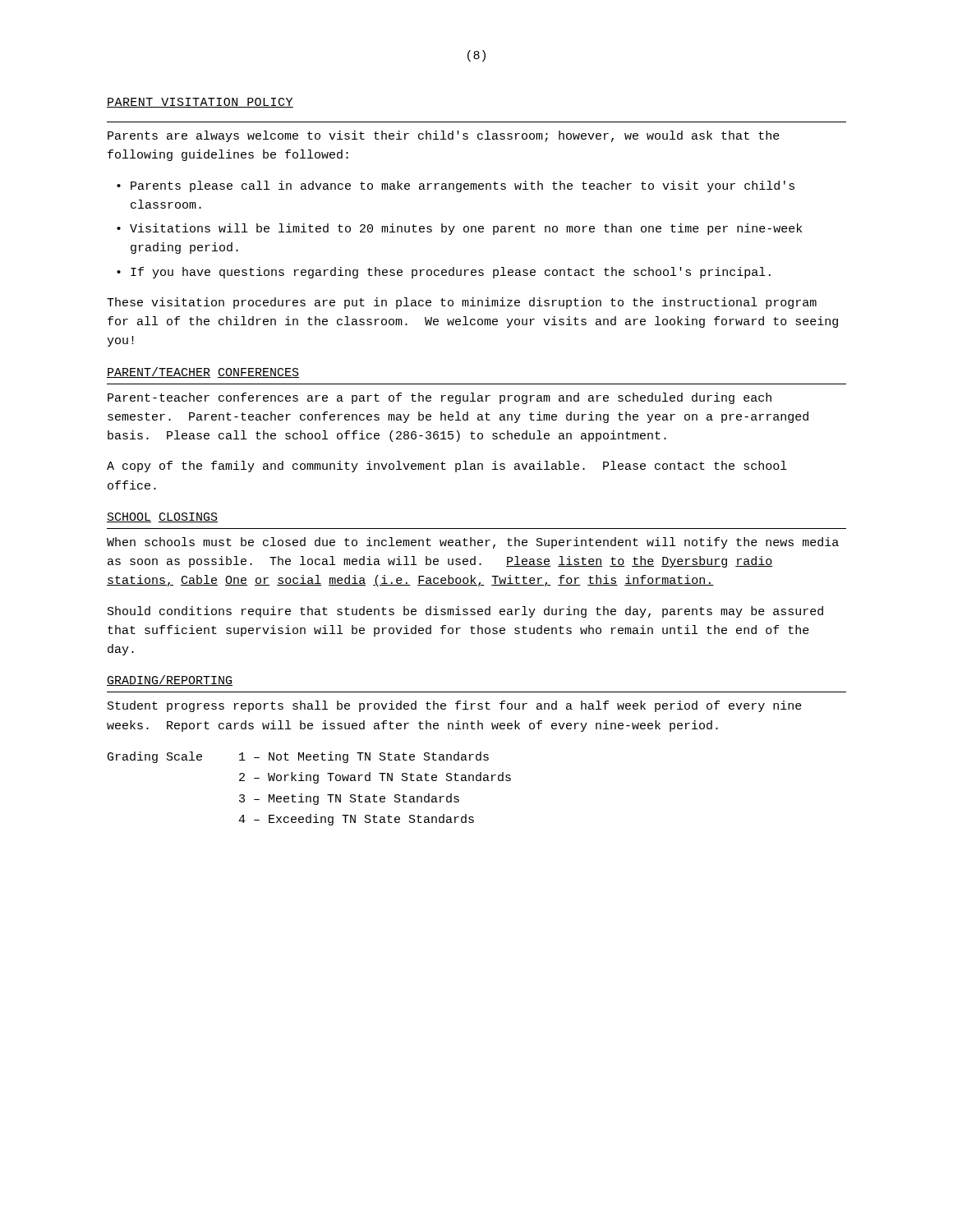Find "SCHOOL CLOSINGS" on this page
Screen dimensions: 1232x953
click(476, 520)
